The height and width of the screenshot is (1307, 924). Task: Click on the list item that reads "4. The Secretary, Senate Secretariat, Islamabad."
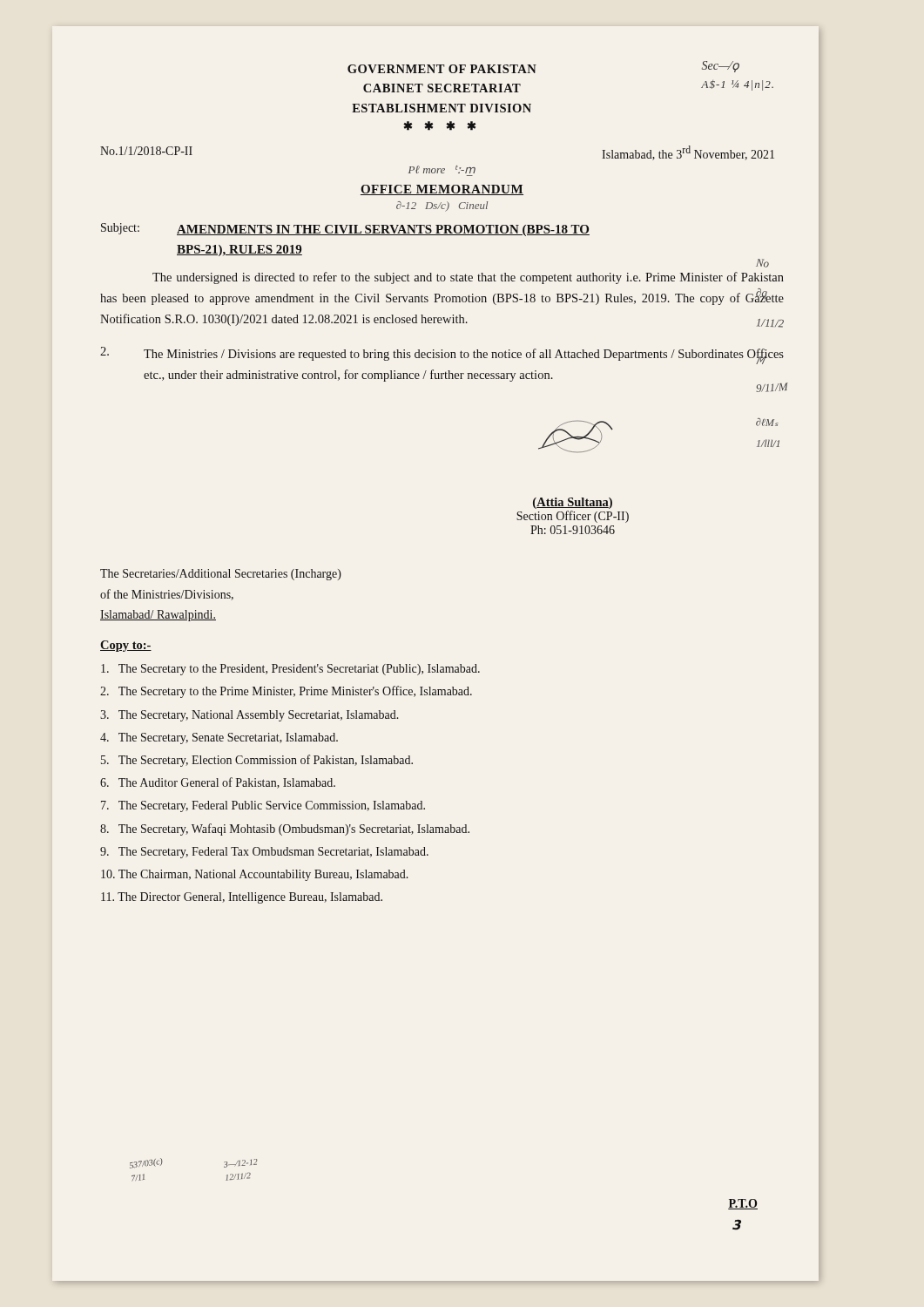pyautogui.click(x=219, y=737)
